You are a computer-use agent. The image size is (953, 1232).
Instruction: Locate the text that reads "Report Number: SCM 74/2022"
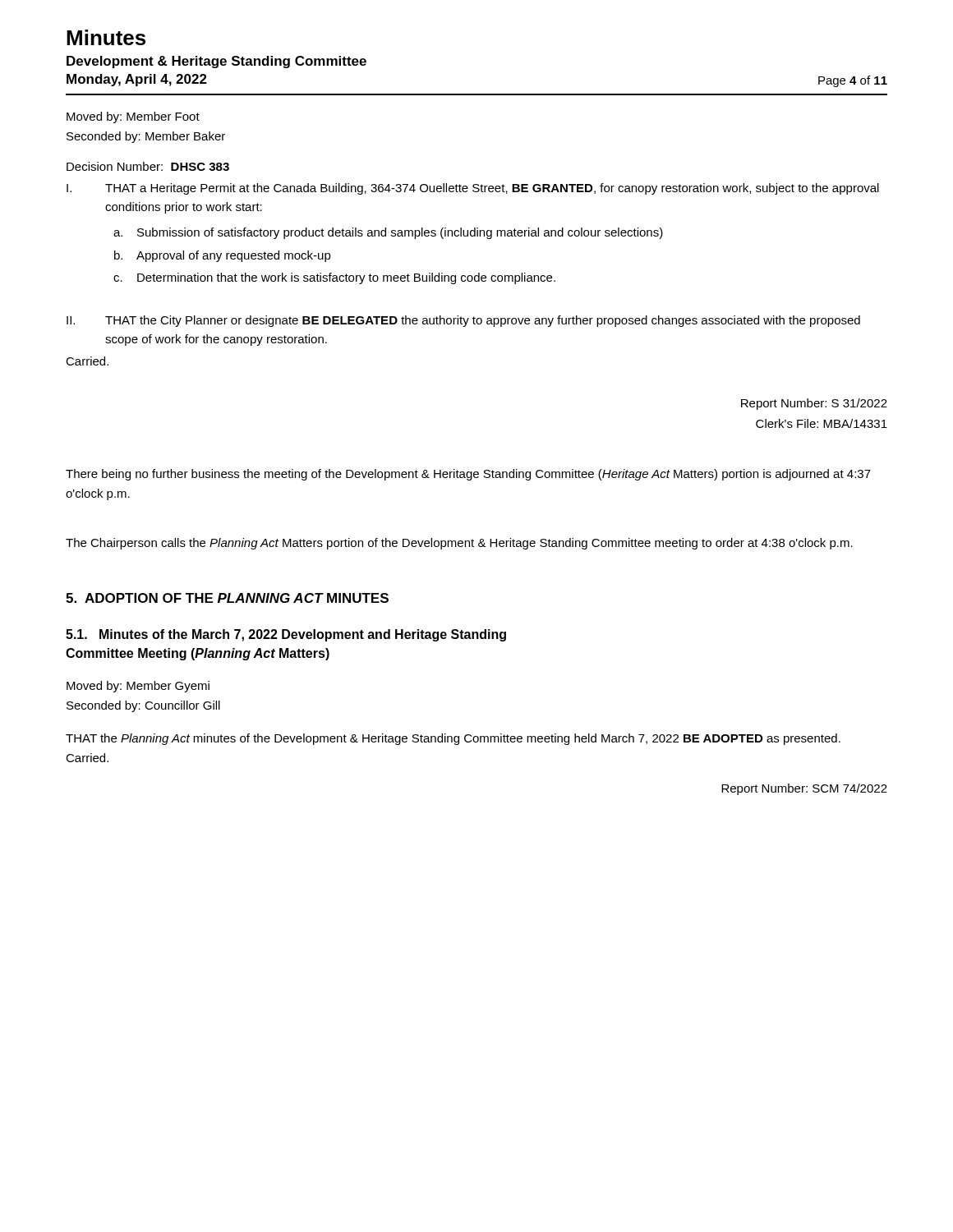pyautogui.click(x=804, y=788)
